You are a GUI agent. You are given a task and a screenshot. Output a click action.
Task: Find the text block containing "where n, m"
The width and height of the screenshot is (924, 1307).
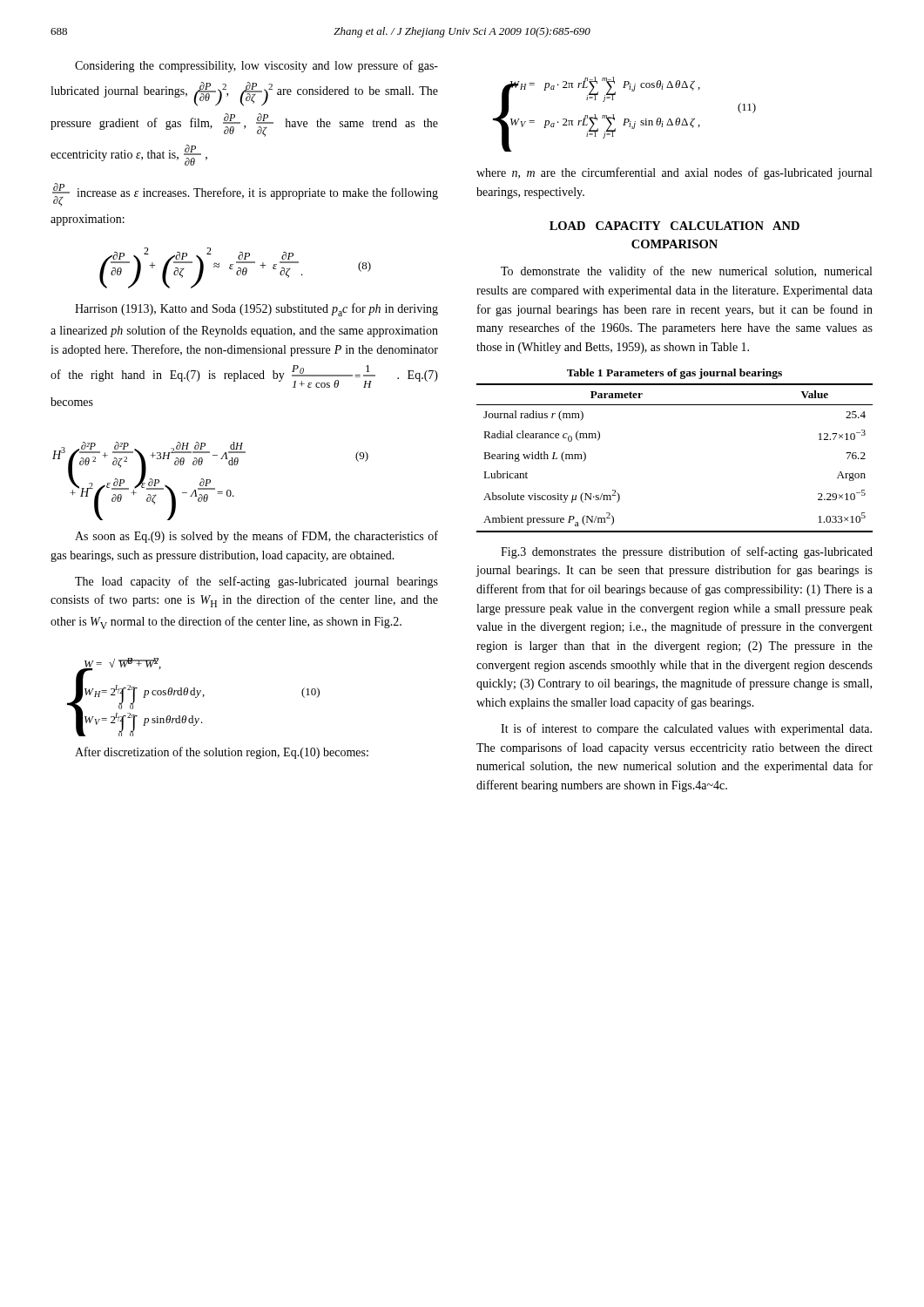click(x=675, y=183)
